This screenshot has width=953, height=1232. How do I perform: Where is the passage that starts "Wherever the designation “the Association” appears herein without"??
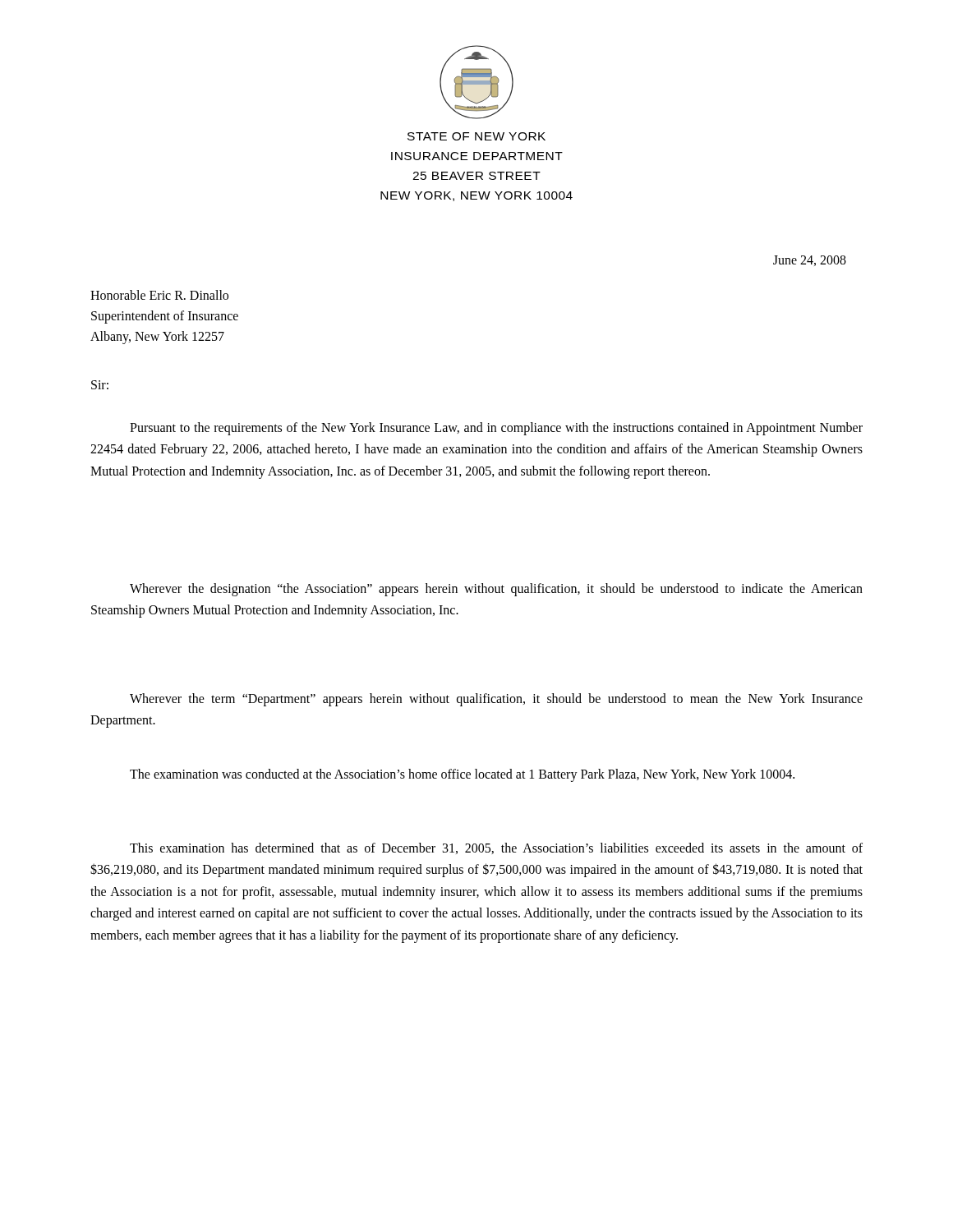(x=476, y=599)
